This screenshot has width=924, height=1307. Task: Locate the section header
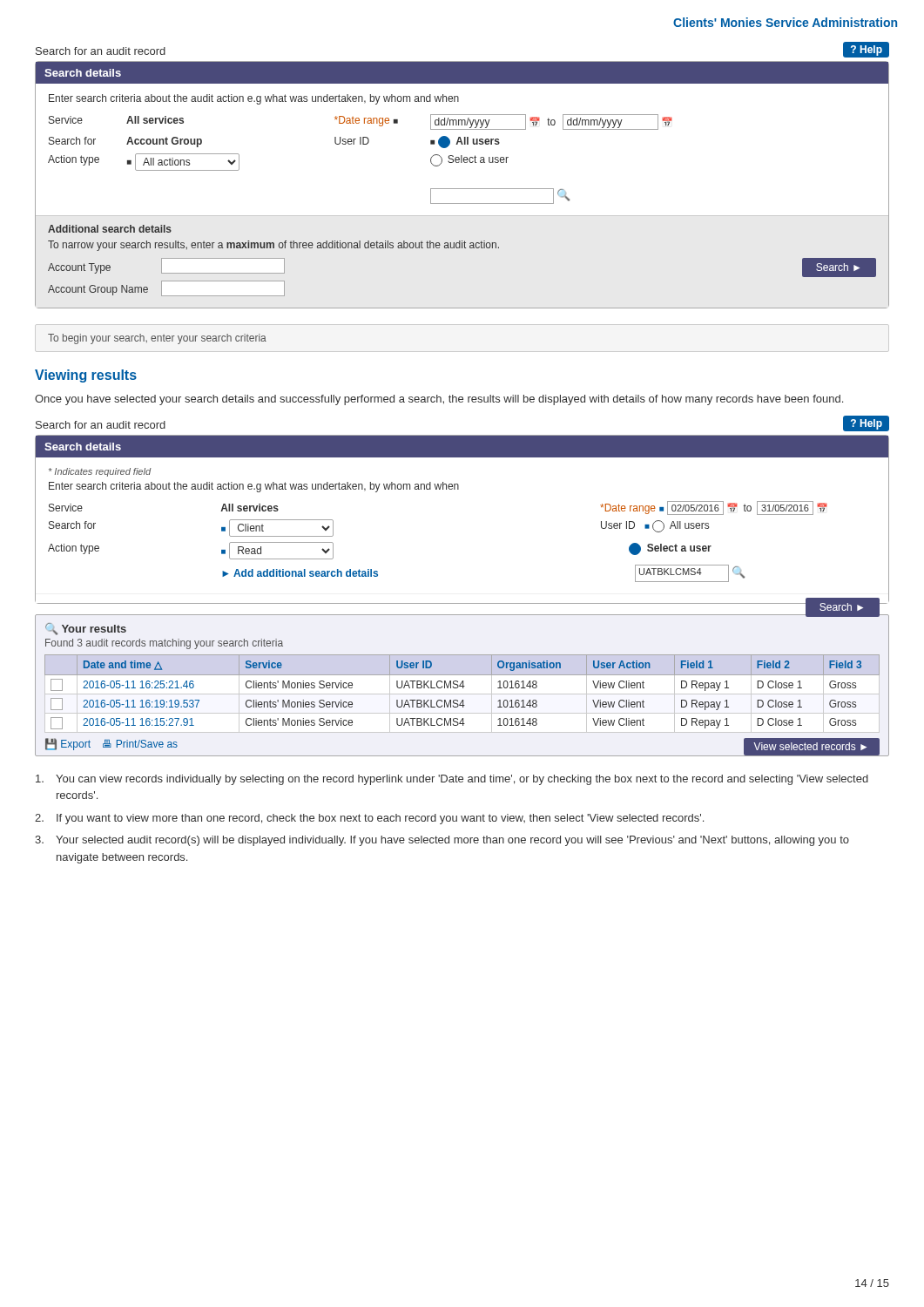(x=86, y=375)
